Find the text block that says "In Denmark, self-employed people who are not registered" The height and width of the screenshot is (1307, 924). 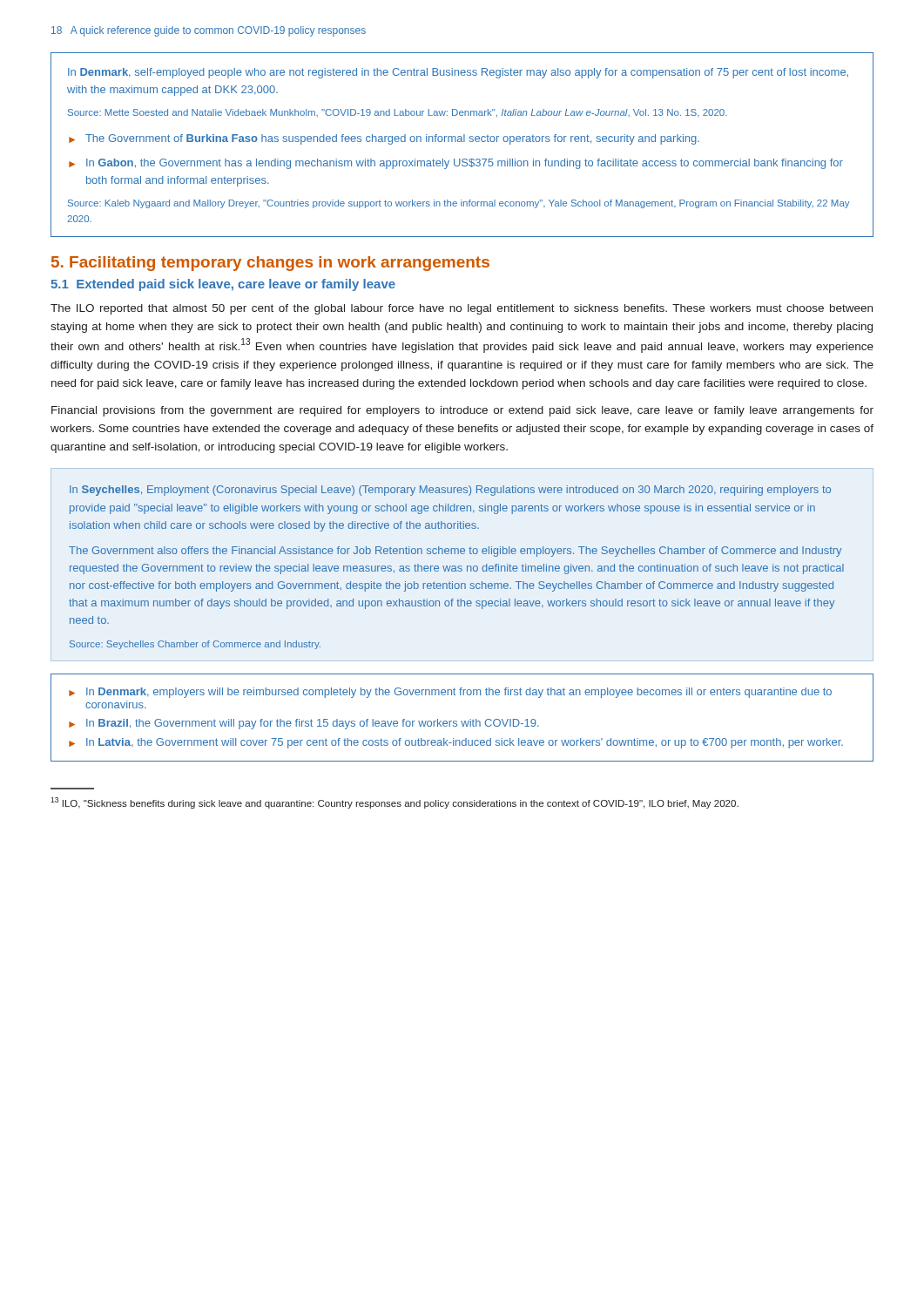pyautogui.click(x=462, y=145)
